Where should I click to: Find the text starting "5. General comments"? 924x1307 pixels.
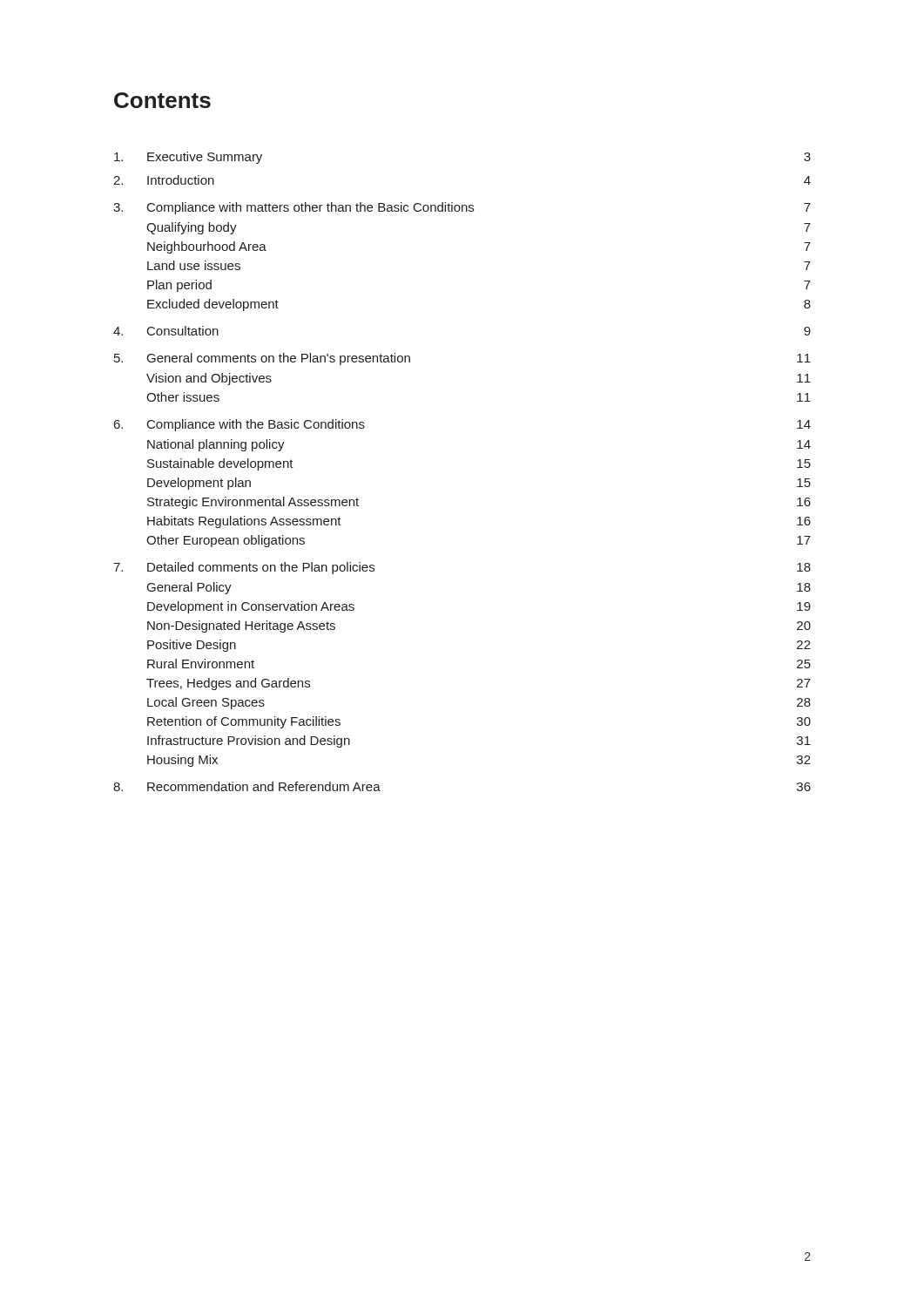280,359
